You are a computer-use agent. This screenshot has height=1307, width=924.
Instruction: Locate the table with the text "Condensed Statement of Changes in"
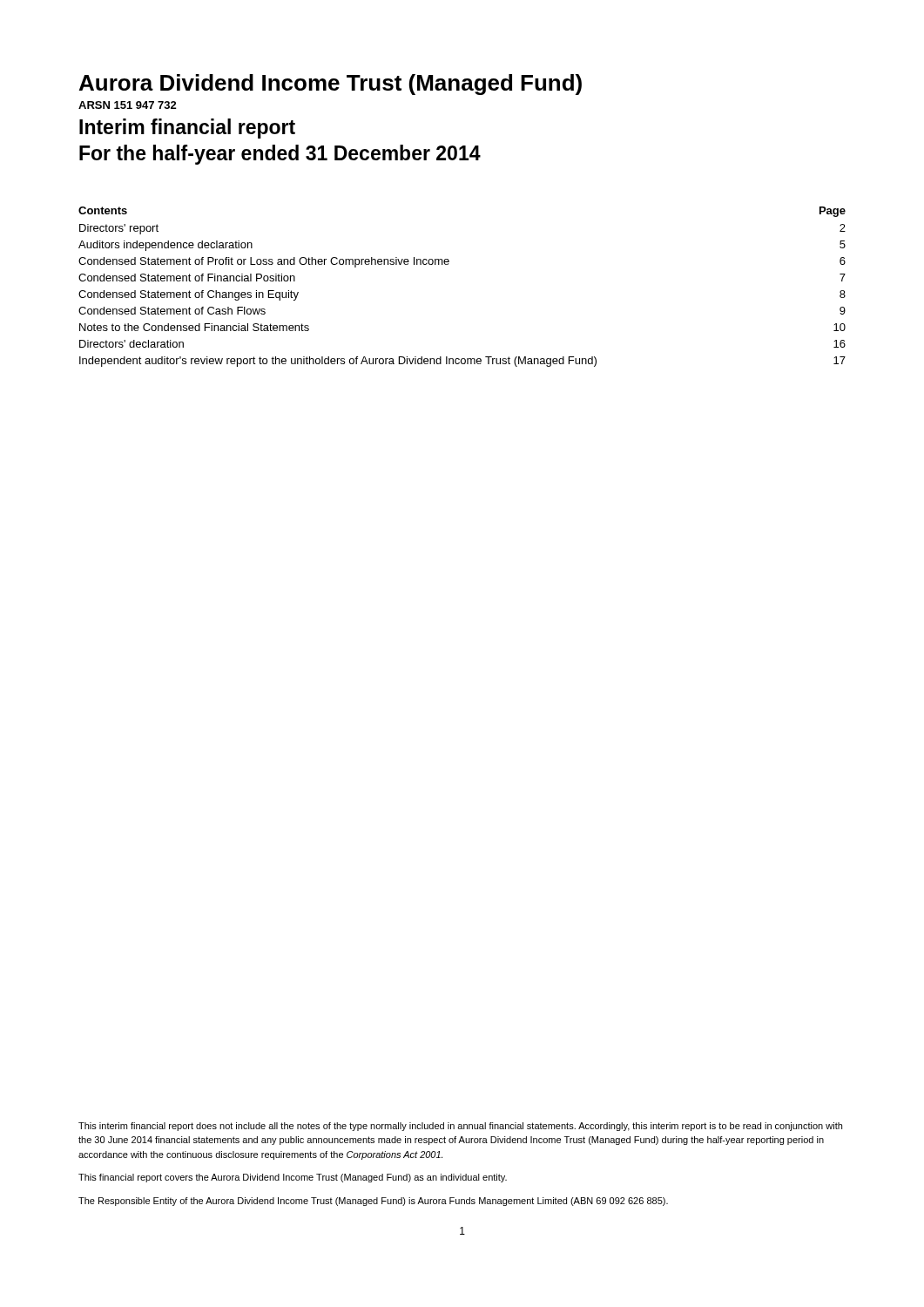tap(462, 285)
